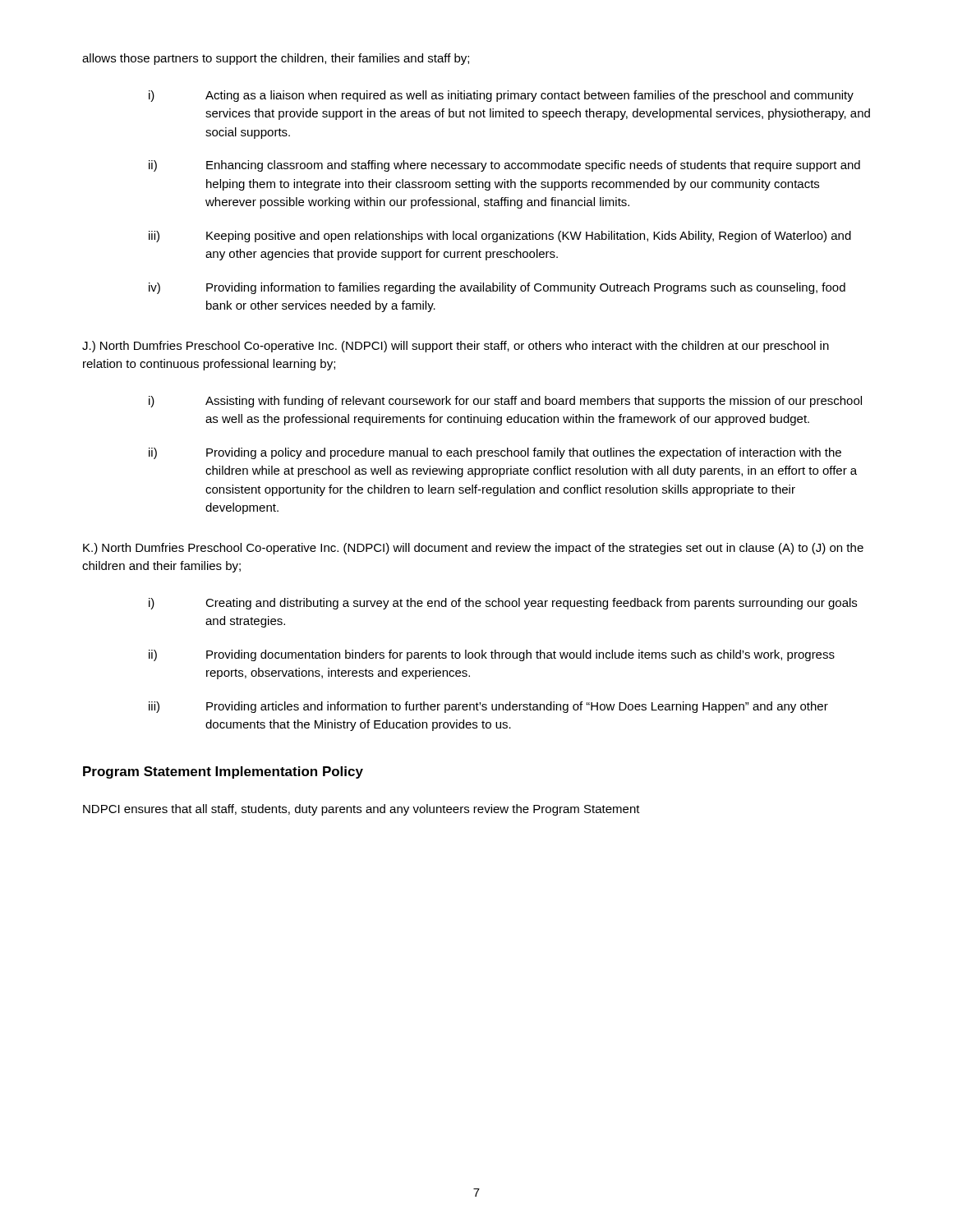Click the passage that begins "ii) Providing a policy"
The height and width of the screenshot is (1232, 953).
(x=509, y=480)
